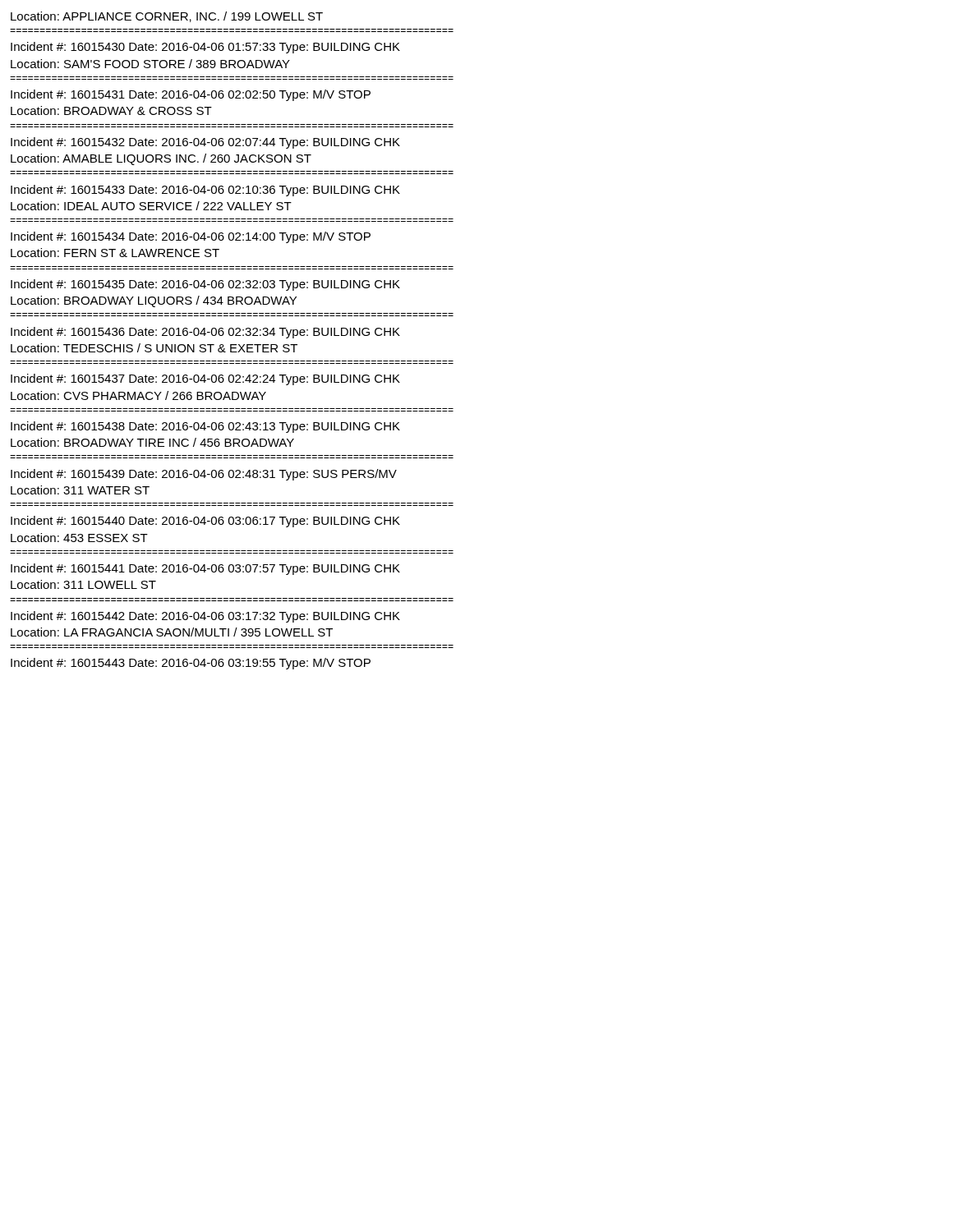Locate the text block that reads "Incident #: 16015432 Date: 2016-04-06 02:07:44"
The width and height of the screenshot is (953, 1232).
(x=205, y=150)
